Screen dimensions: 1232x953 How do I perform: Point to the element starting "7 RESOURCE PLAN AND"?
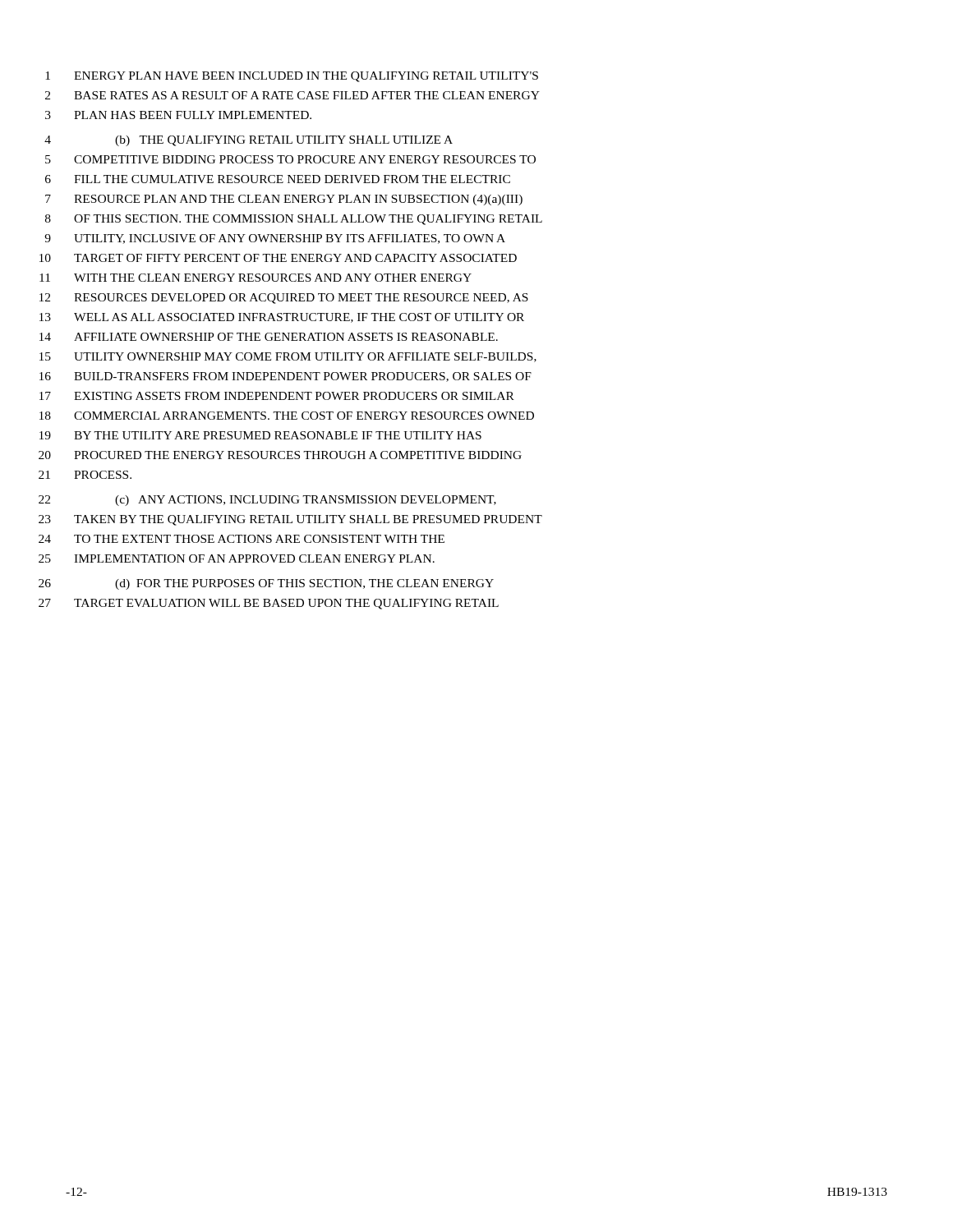click(x=476, y=199)
